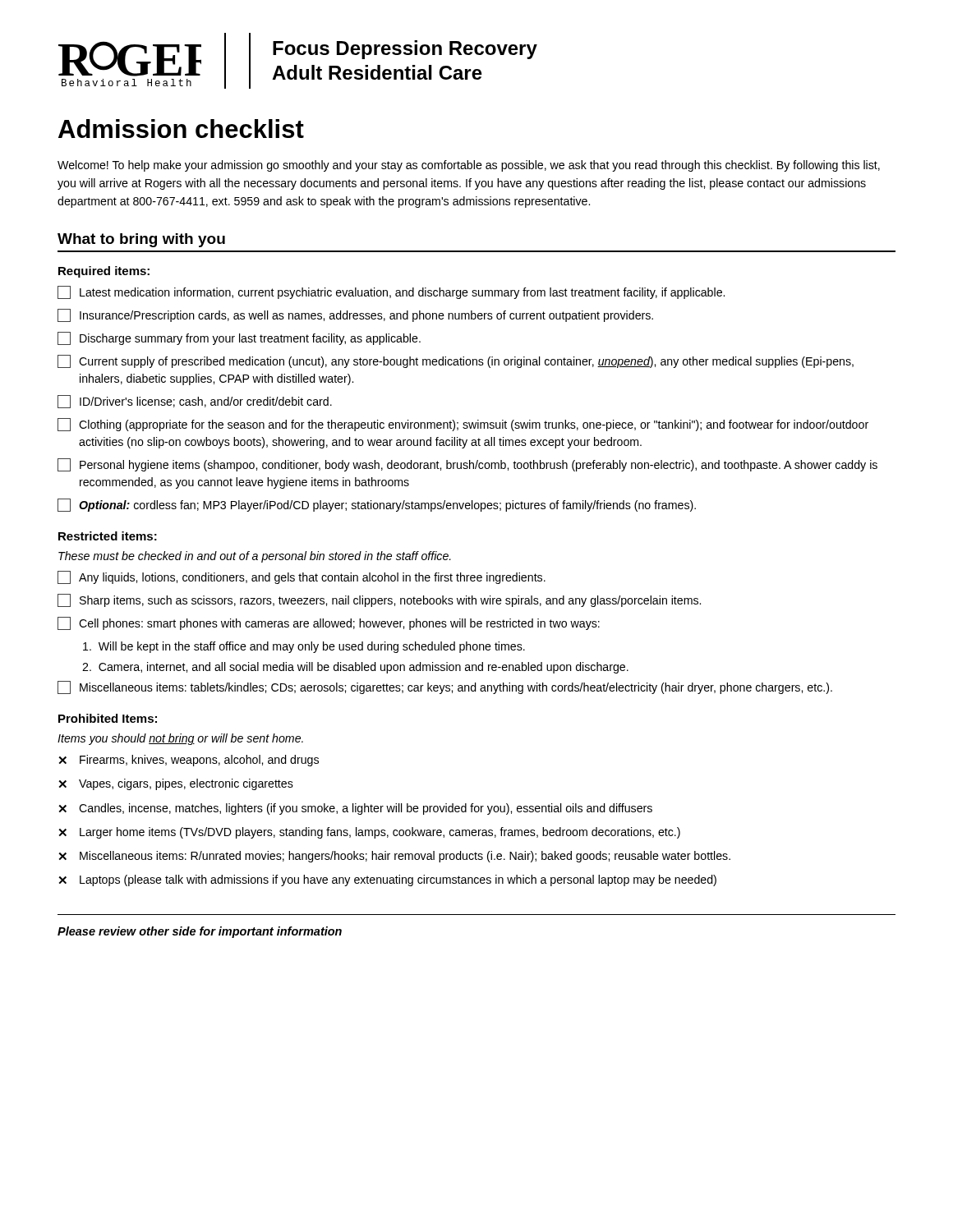The height and width of the screenshot is (1232, 953).
Task: Locate the list item that says "ID/Driver's license; cash, and/or credit/debit card."
Action: coord(195,402)
